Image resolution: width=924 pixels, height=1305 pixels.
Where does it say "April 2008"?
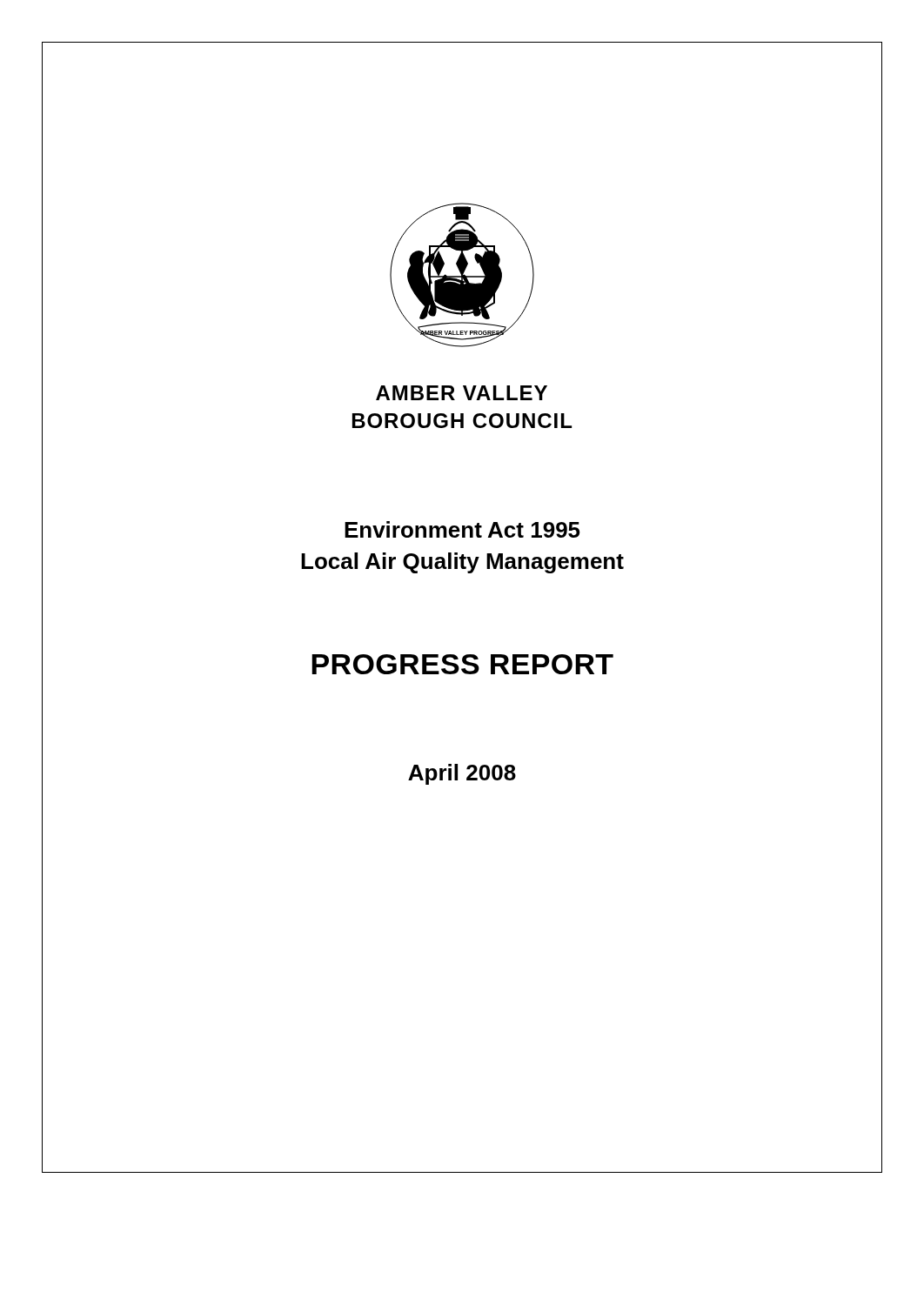pos(462,772)
